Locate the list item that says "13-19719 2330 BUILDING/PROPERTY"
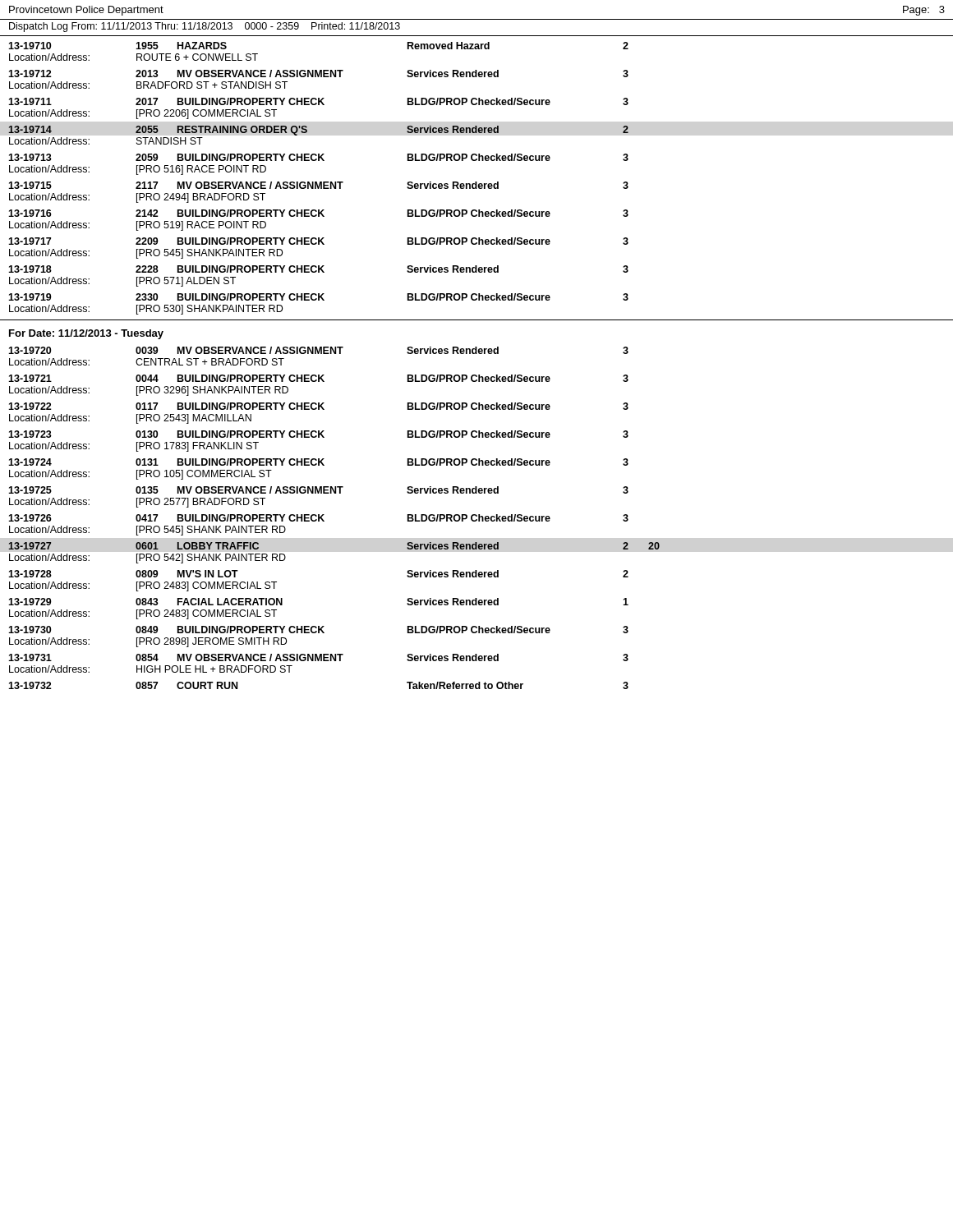This screenshot has width=953, height=1232. pyautogui.click(x=318, y=297)
